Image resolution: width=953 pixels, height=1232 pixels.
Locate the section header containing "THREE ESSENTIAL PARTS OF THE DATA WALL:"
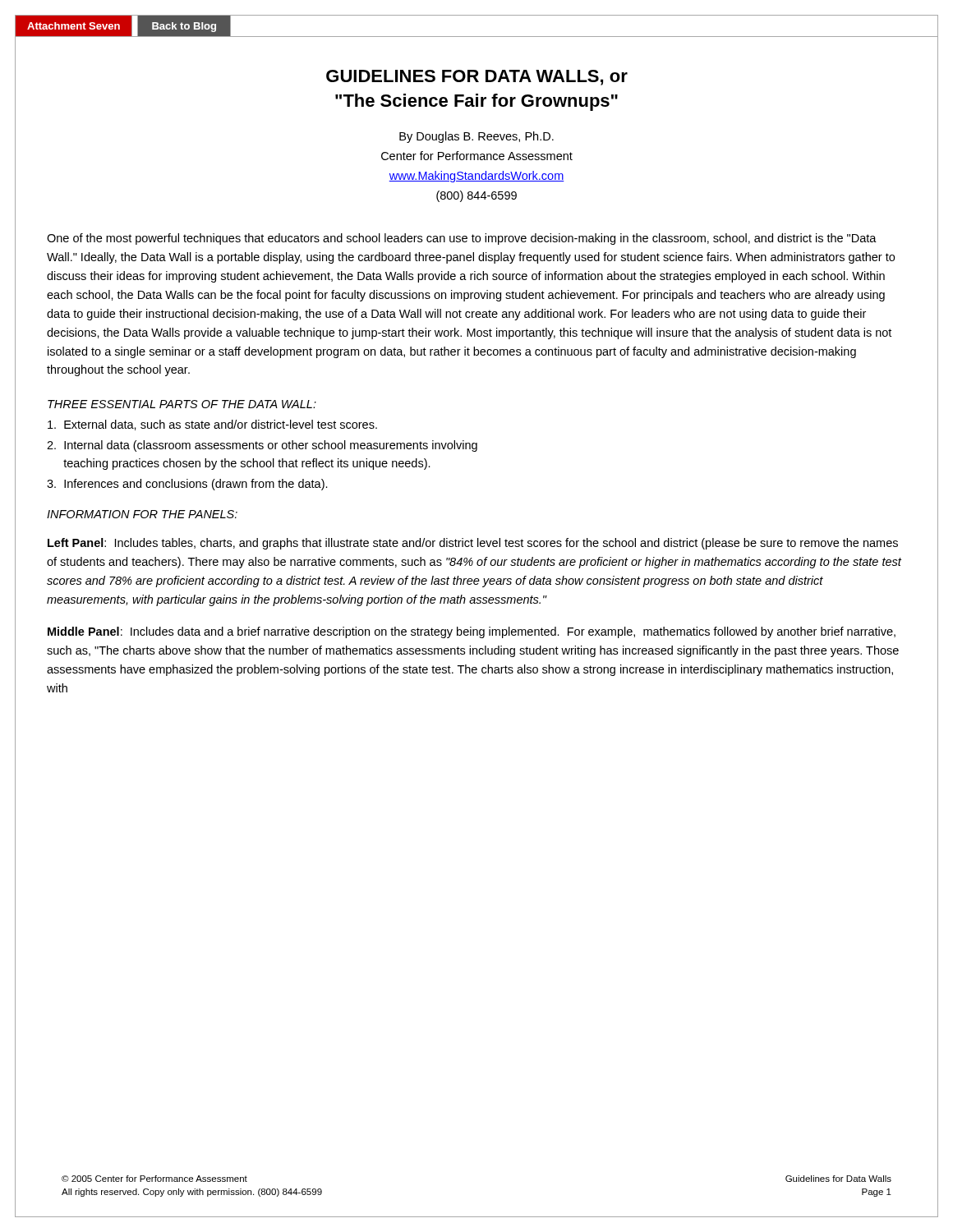coord(182,404)
